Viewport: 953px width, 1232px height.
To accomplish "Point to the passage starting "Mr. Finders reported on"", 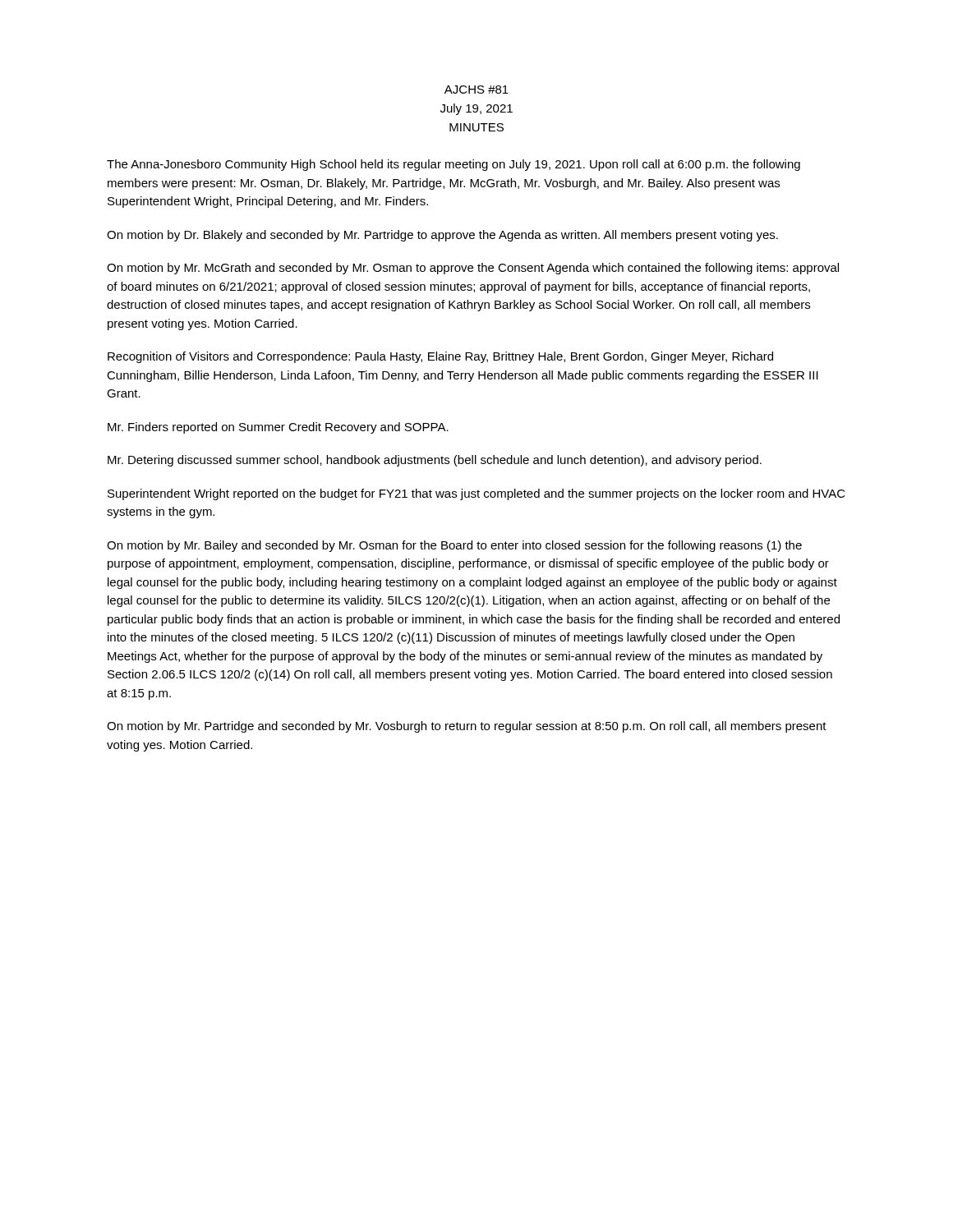I will click(x=278, y=426).
